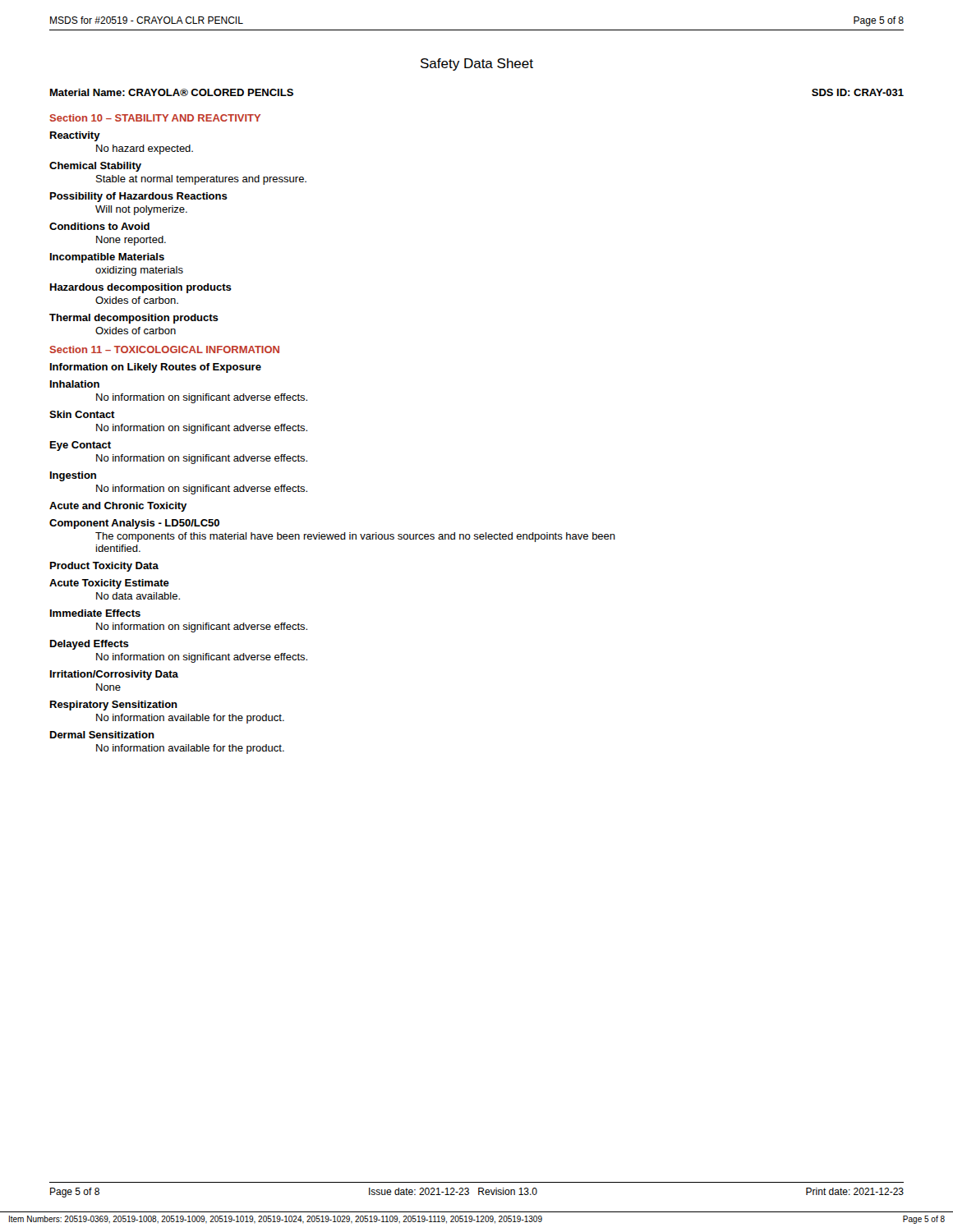Navigate to the text block starting "Ingestion No information"
The height and width of the screenshot is (1232, 953).
pyautogui.click(x=73, y=476)
